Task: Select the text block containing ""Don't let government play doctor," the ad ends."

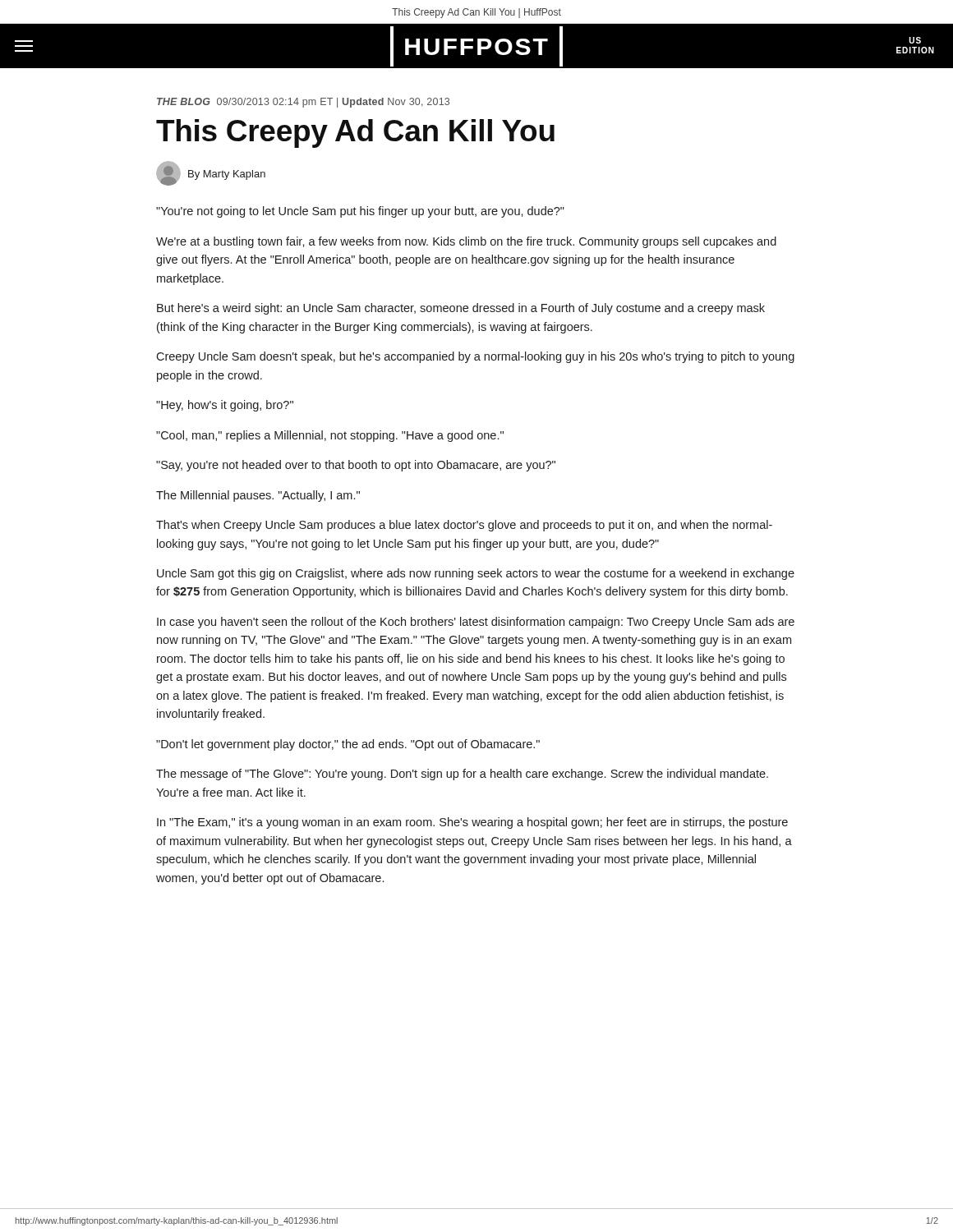Action: coord(348,744)
